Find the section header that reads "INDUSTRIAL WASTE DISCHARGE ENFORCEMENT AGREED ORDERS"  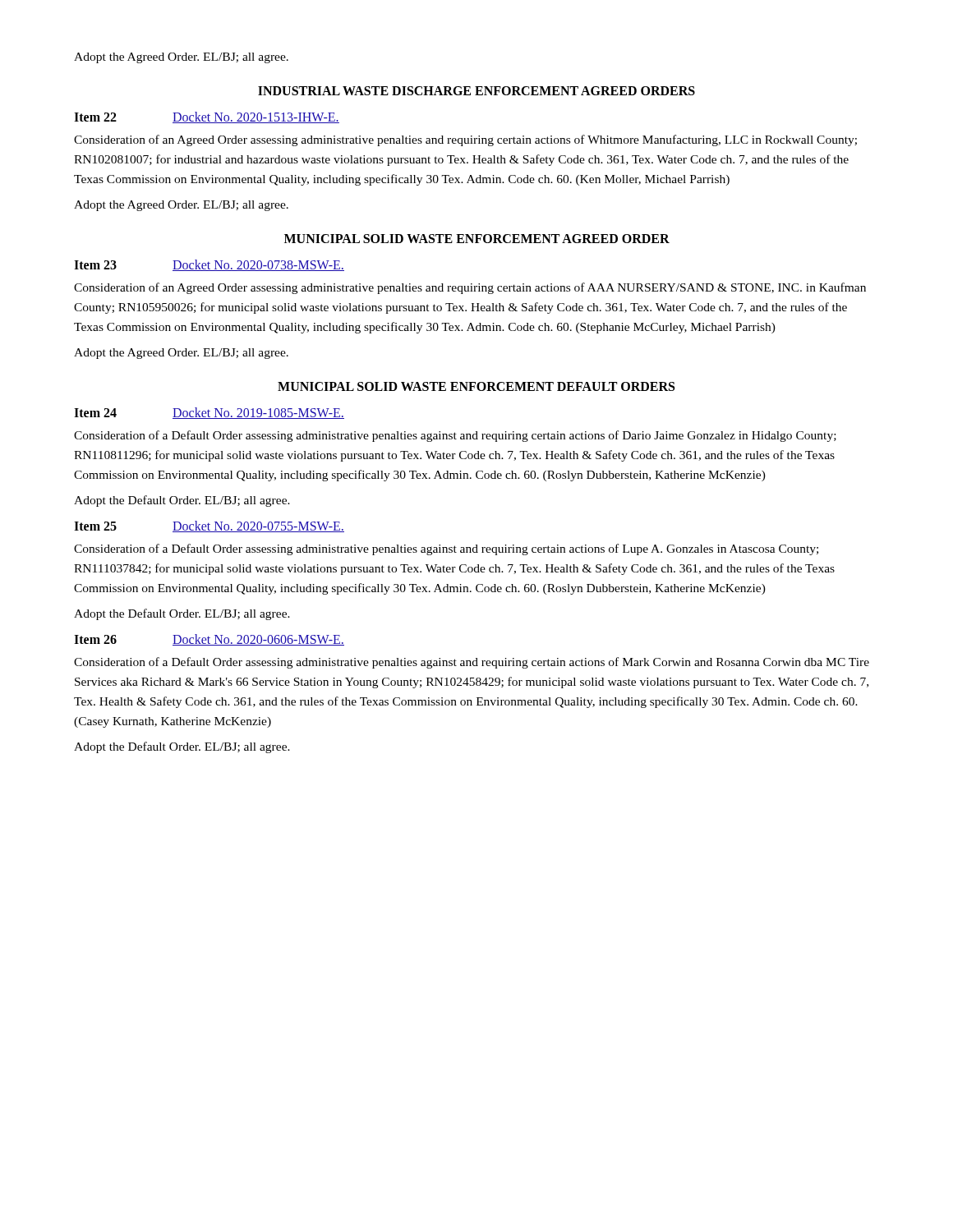476,91
